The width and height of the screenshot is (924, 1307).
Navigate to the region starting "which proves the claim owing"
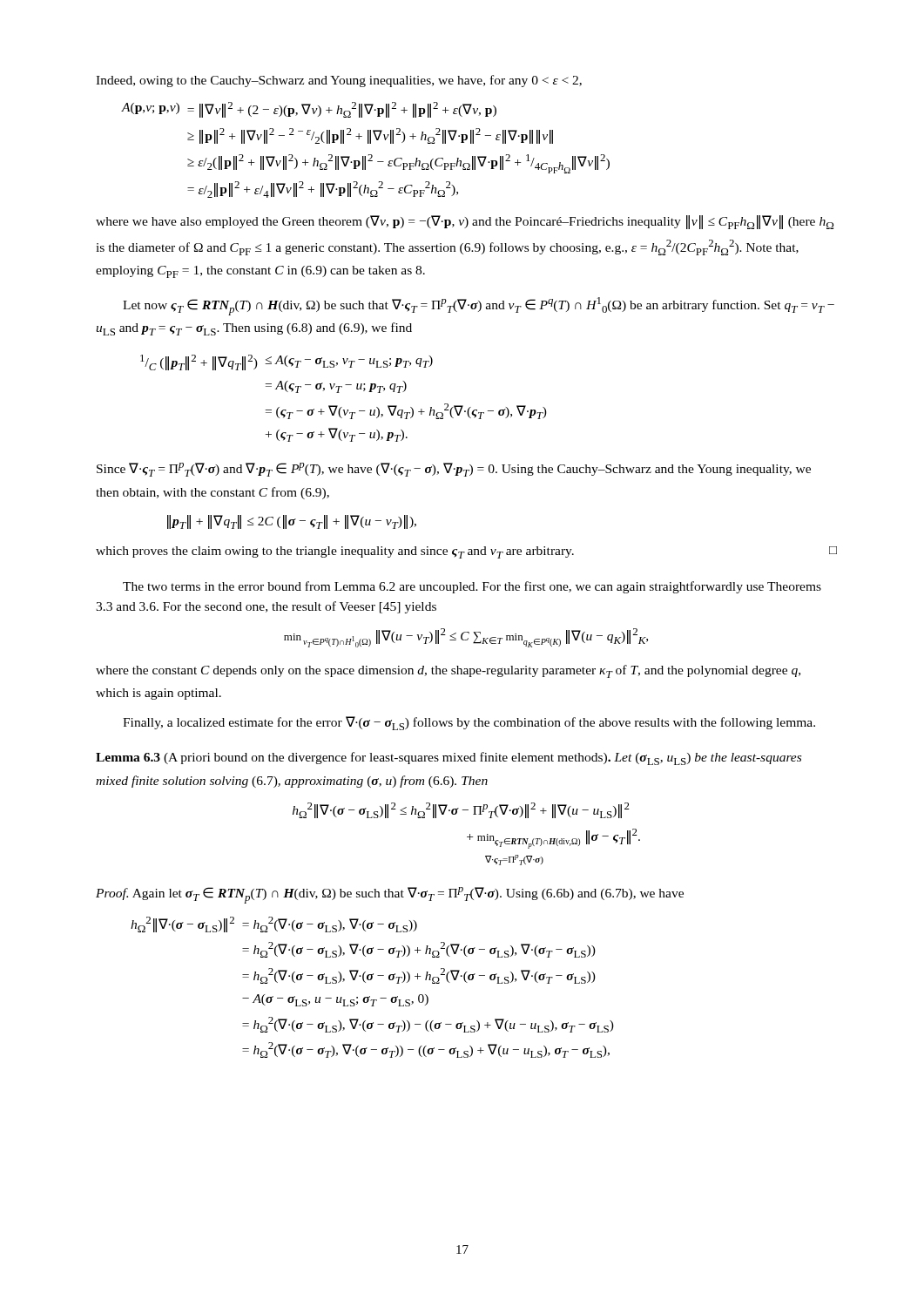click(466, 551)
